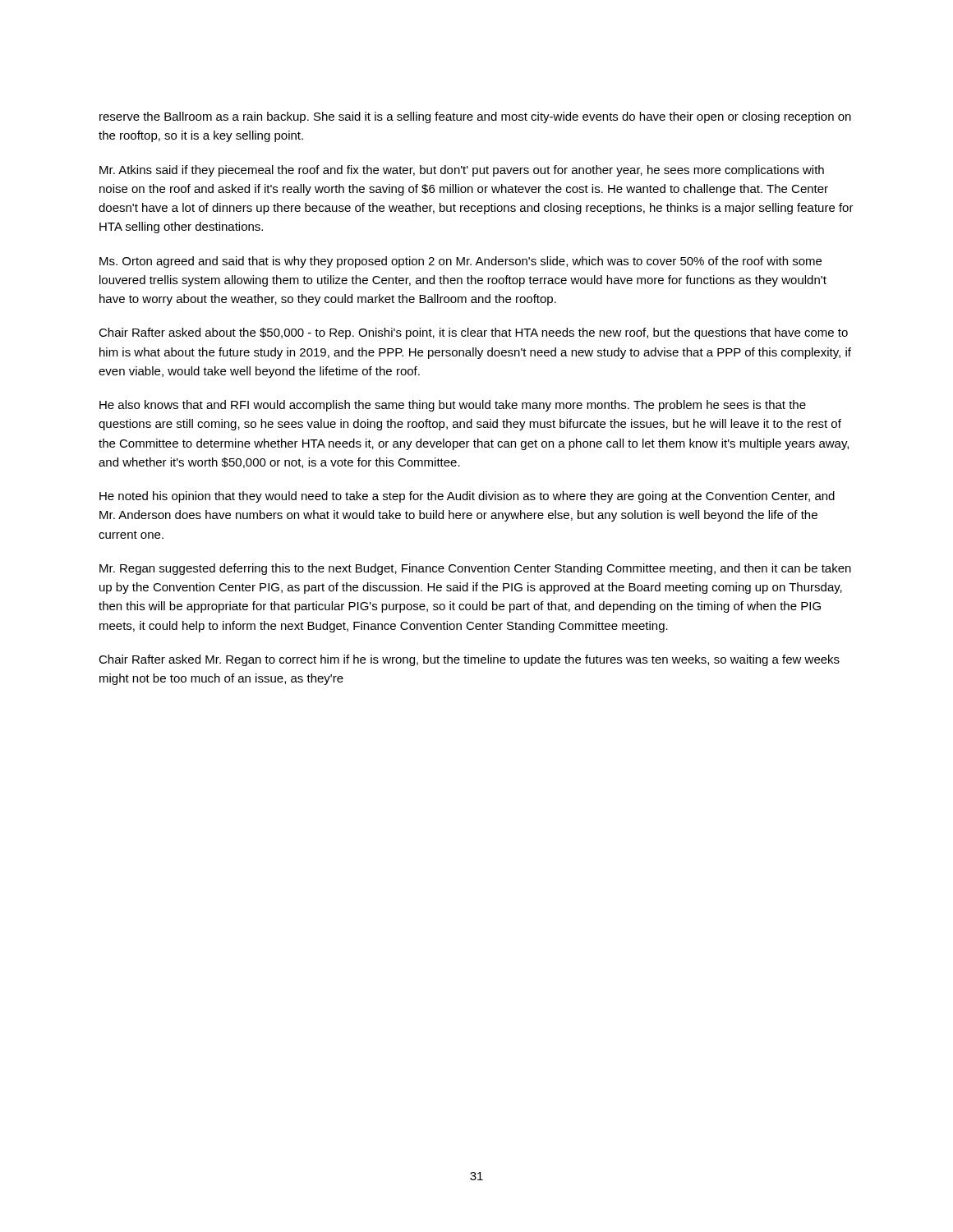
Task: Navigate to the text block starting "He noted his opinion that they"
Action: click(467, 515)
